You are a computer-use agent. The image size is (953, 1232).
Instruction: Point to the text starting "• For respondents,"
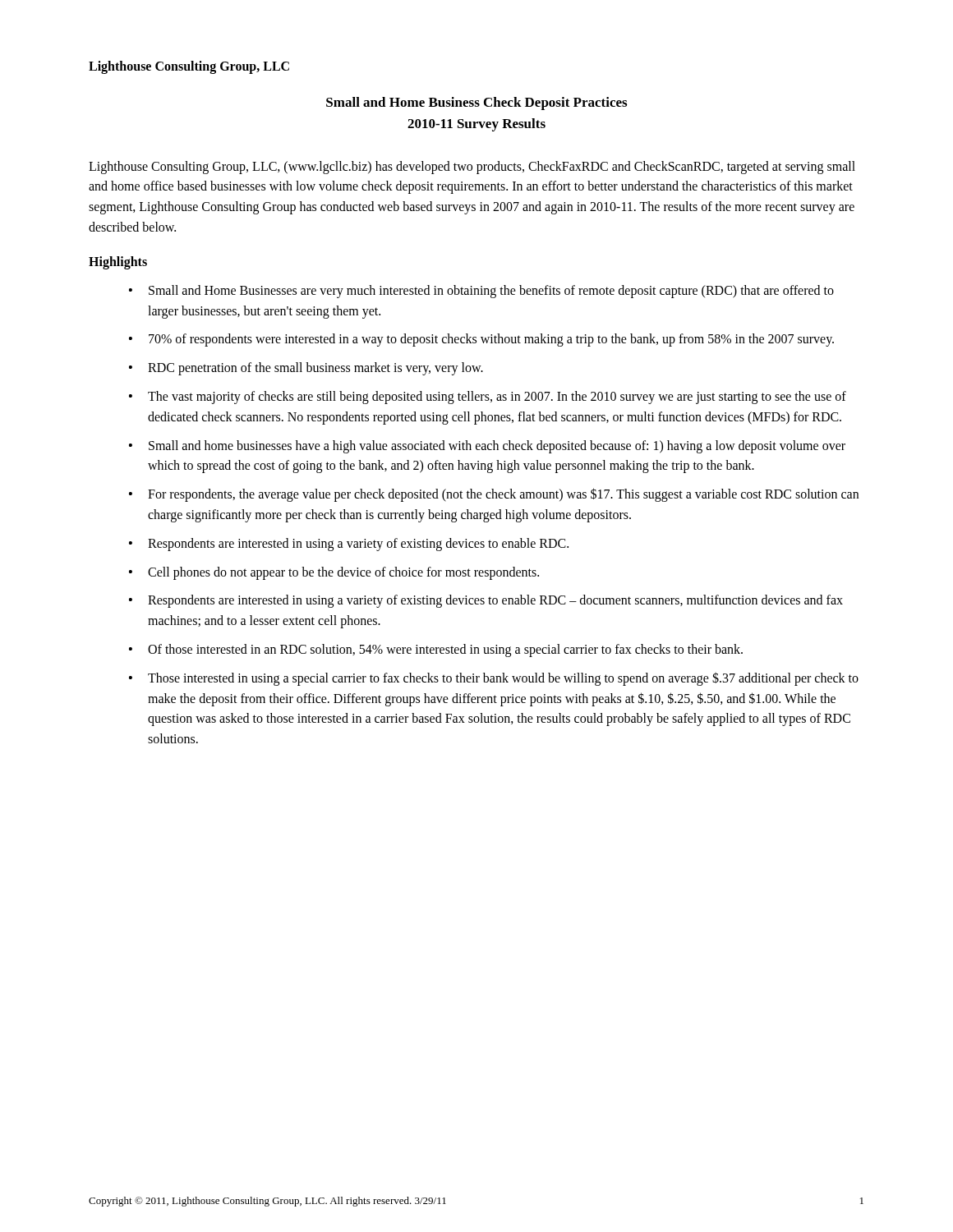coord(494,503)
